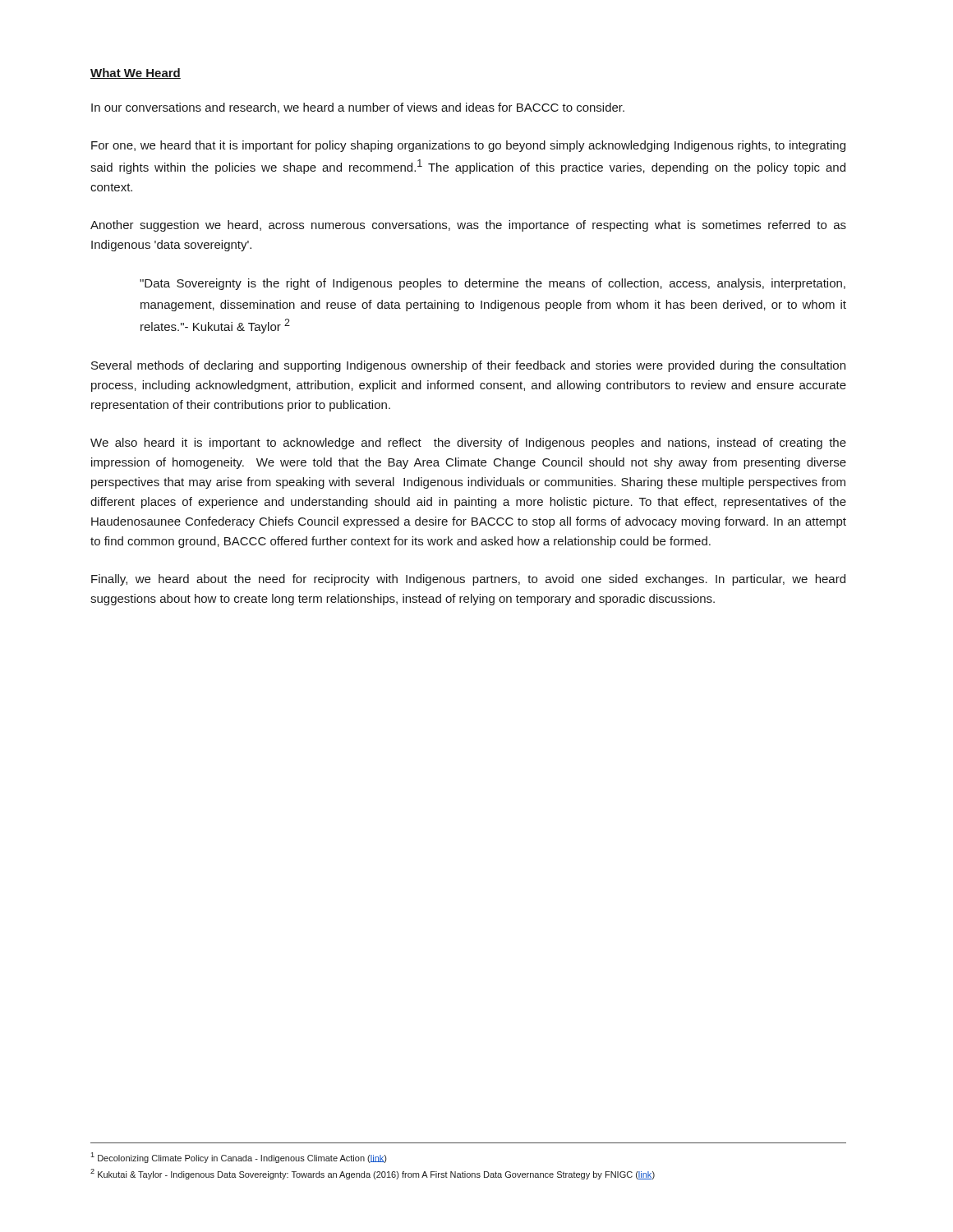Find the block starting "Several methods of declaring"
Viewport: 953px width, 1232px height.
(468, 384)
